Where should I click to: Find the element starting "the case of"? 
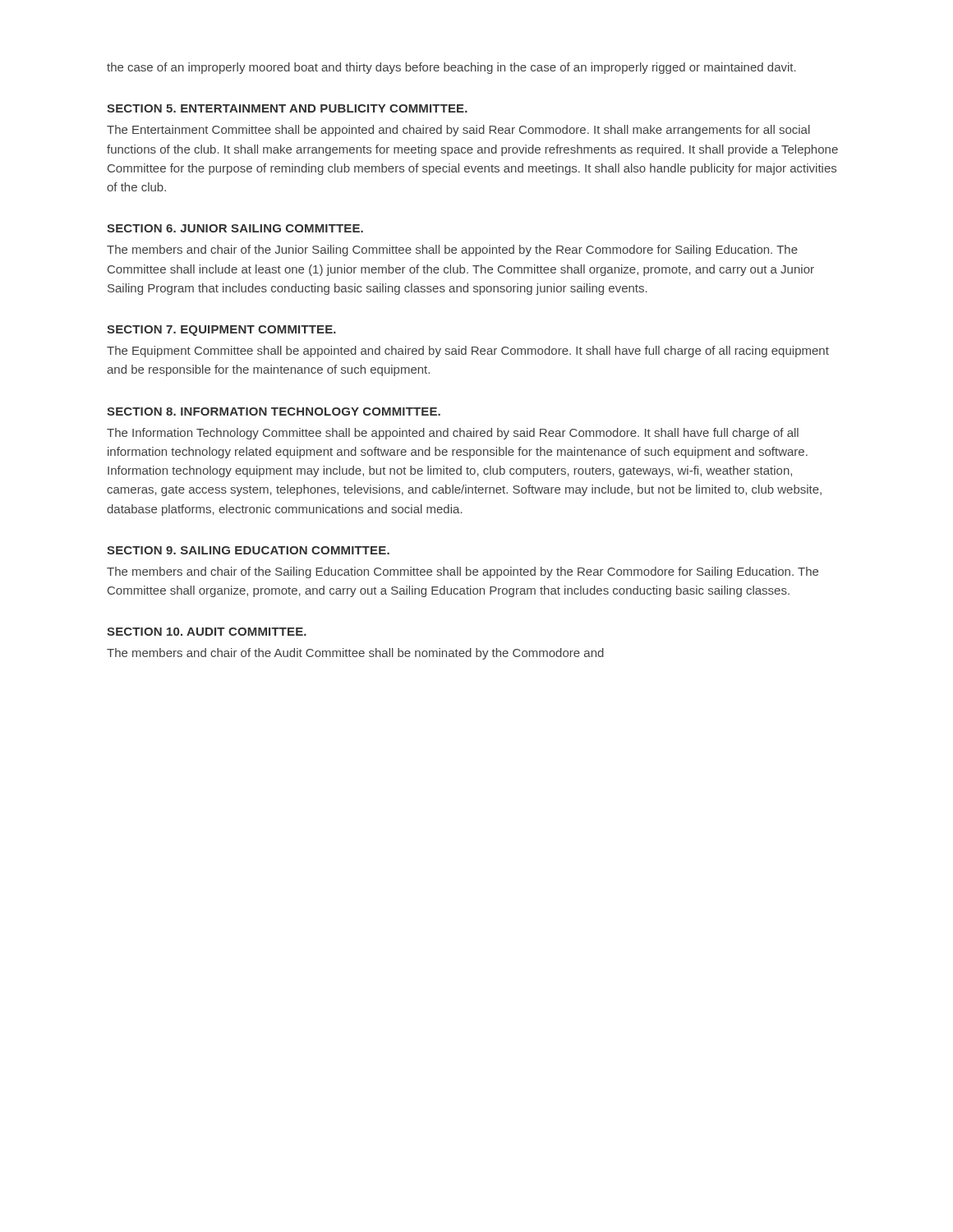click(452, 67)
